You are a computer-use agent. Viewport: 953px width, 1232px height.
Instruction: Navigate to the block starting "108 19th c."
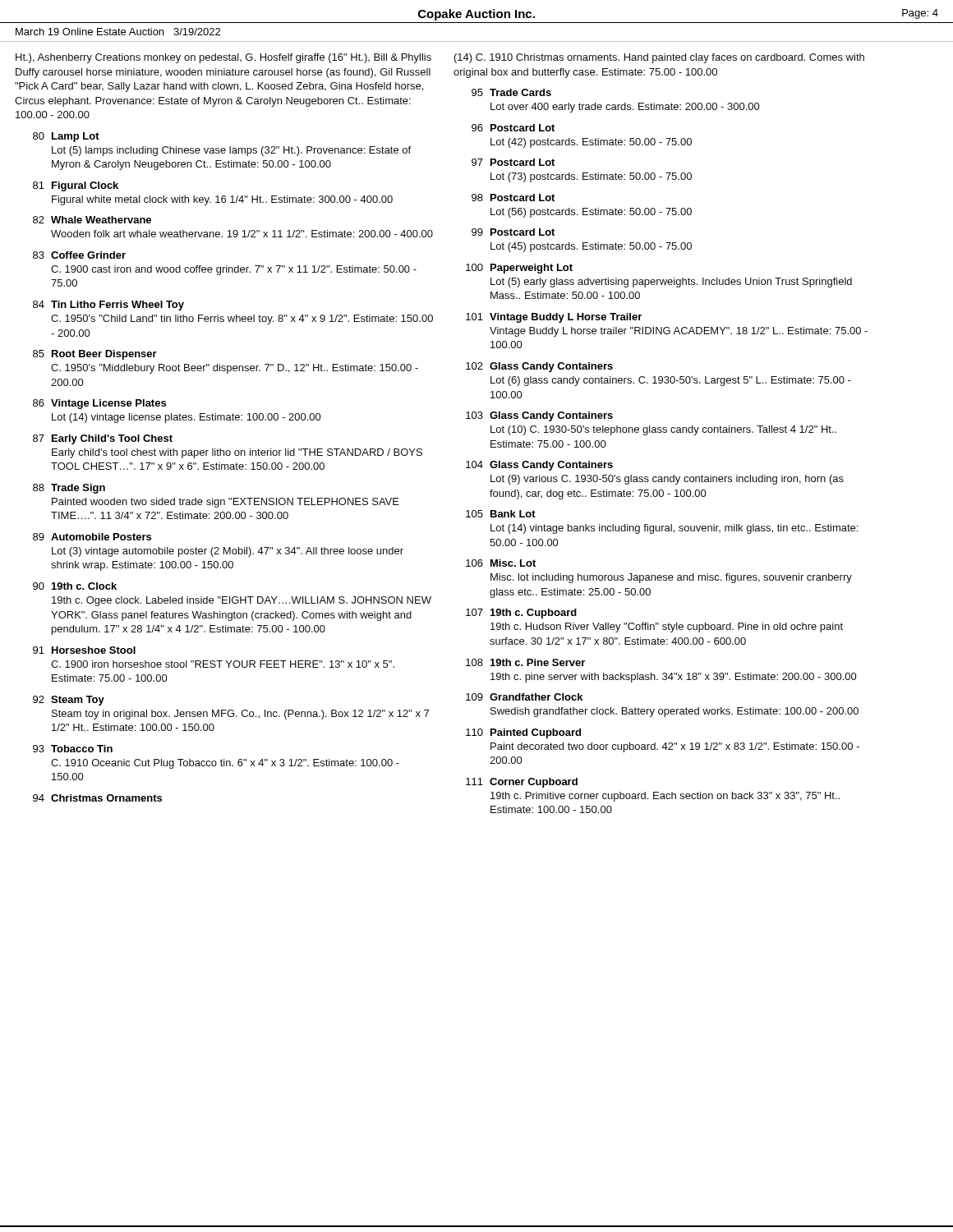point(663,670)
